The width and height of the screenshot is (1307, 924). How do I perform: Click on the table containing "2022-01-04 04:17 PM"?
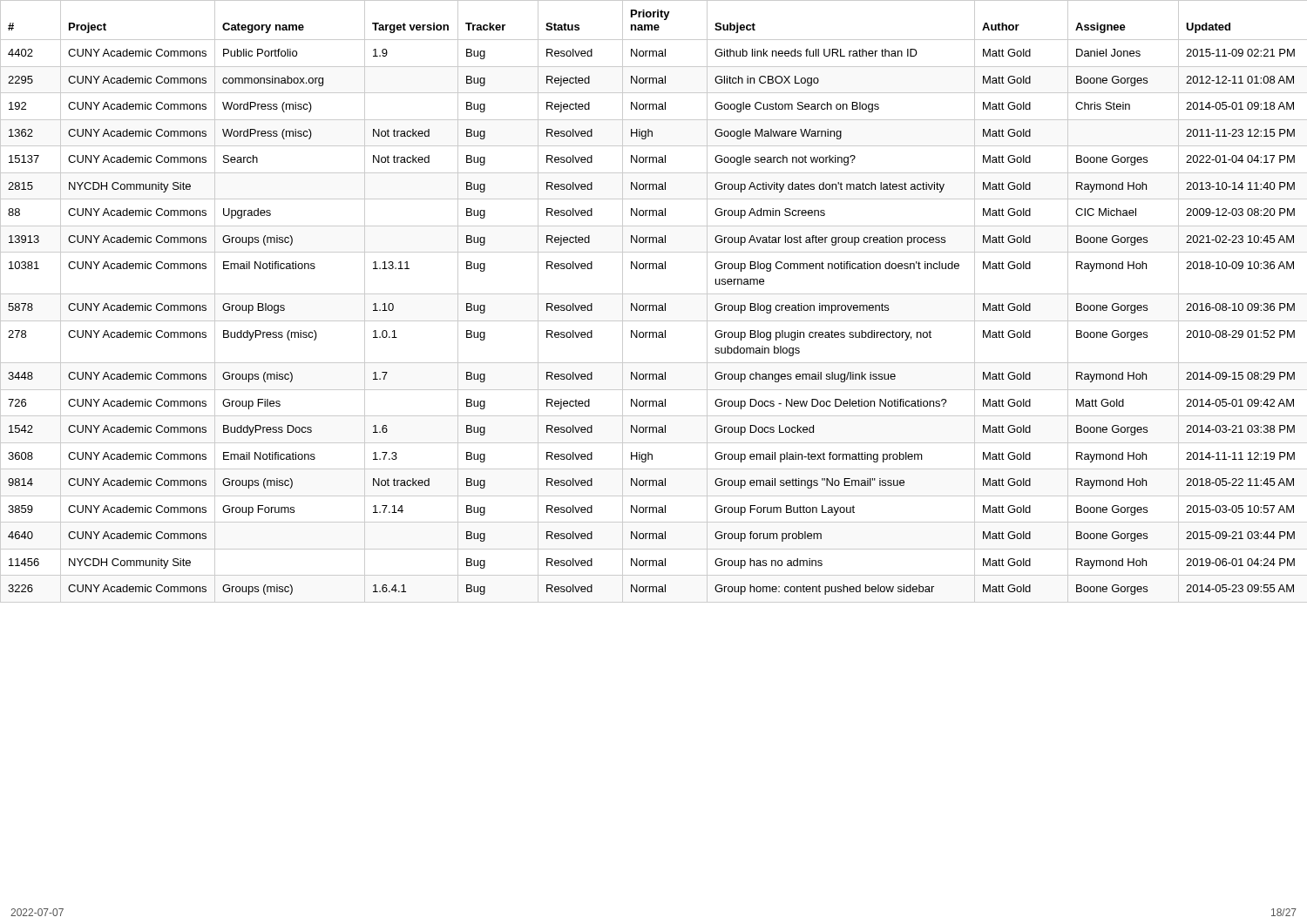point(654,301)
